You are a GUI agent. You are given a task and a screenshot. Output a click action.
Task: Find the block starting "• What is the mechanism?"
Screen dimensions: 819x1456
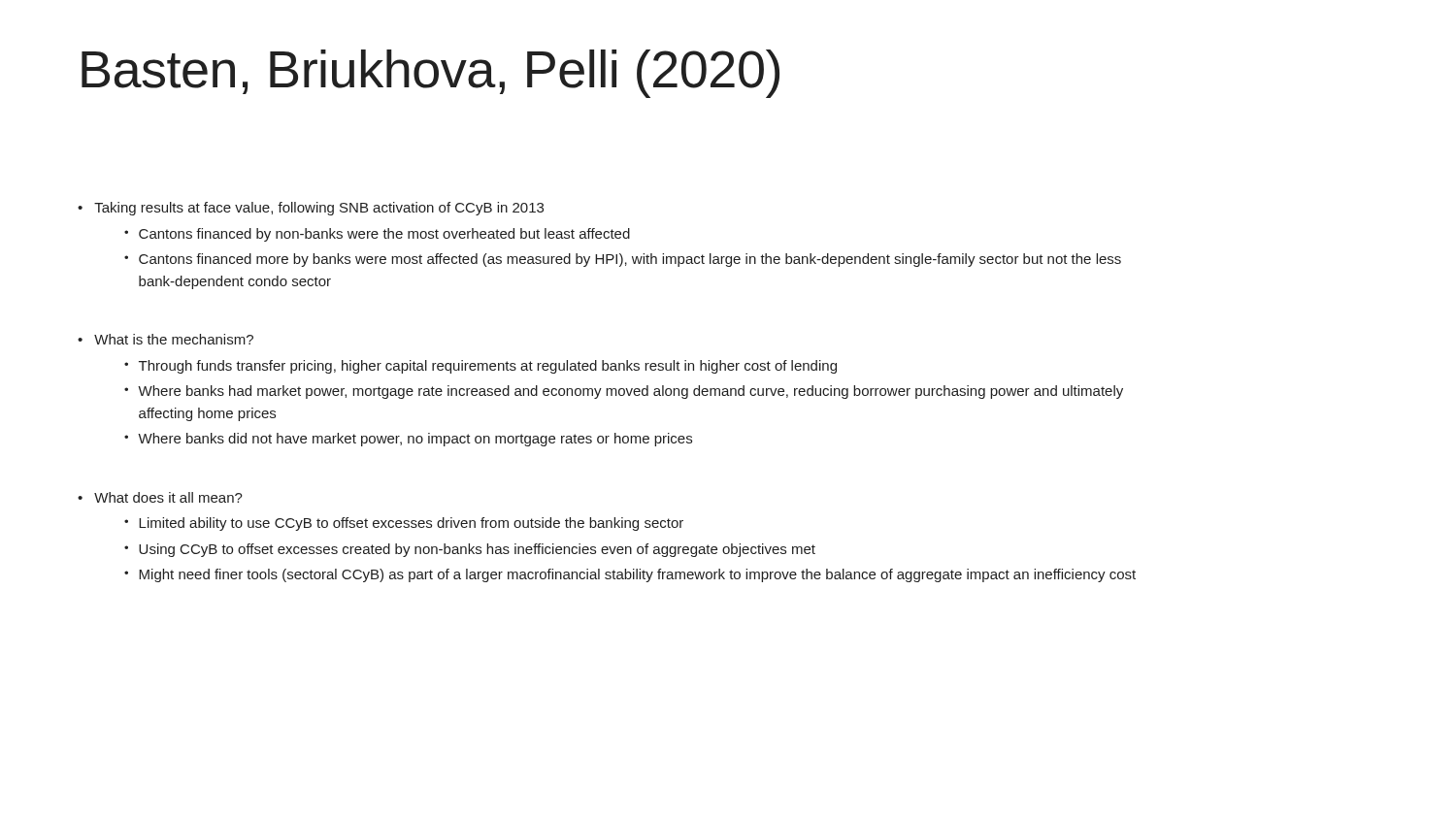(x=166, y=340)
